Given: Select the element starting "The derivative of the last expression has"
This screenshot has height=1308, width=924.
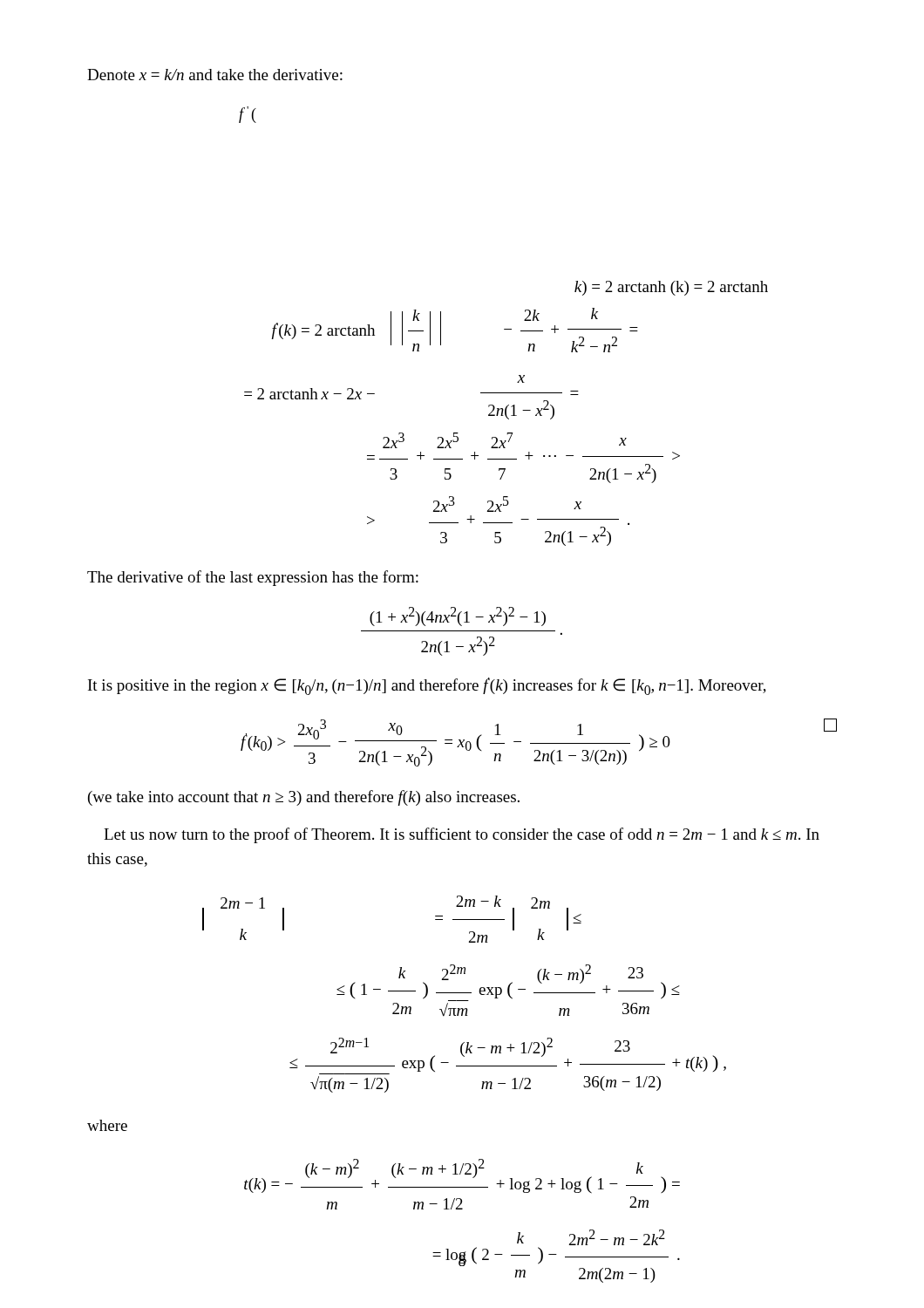Looking at the screenshot, I should coord(253,577).
